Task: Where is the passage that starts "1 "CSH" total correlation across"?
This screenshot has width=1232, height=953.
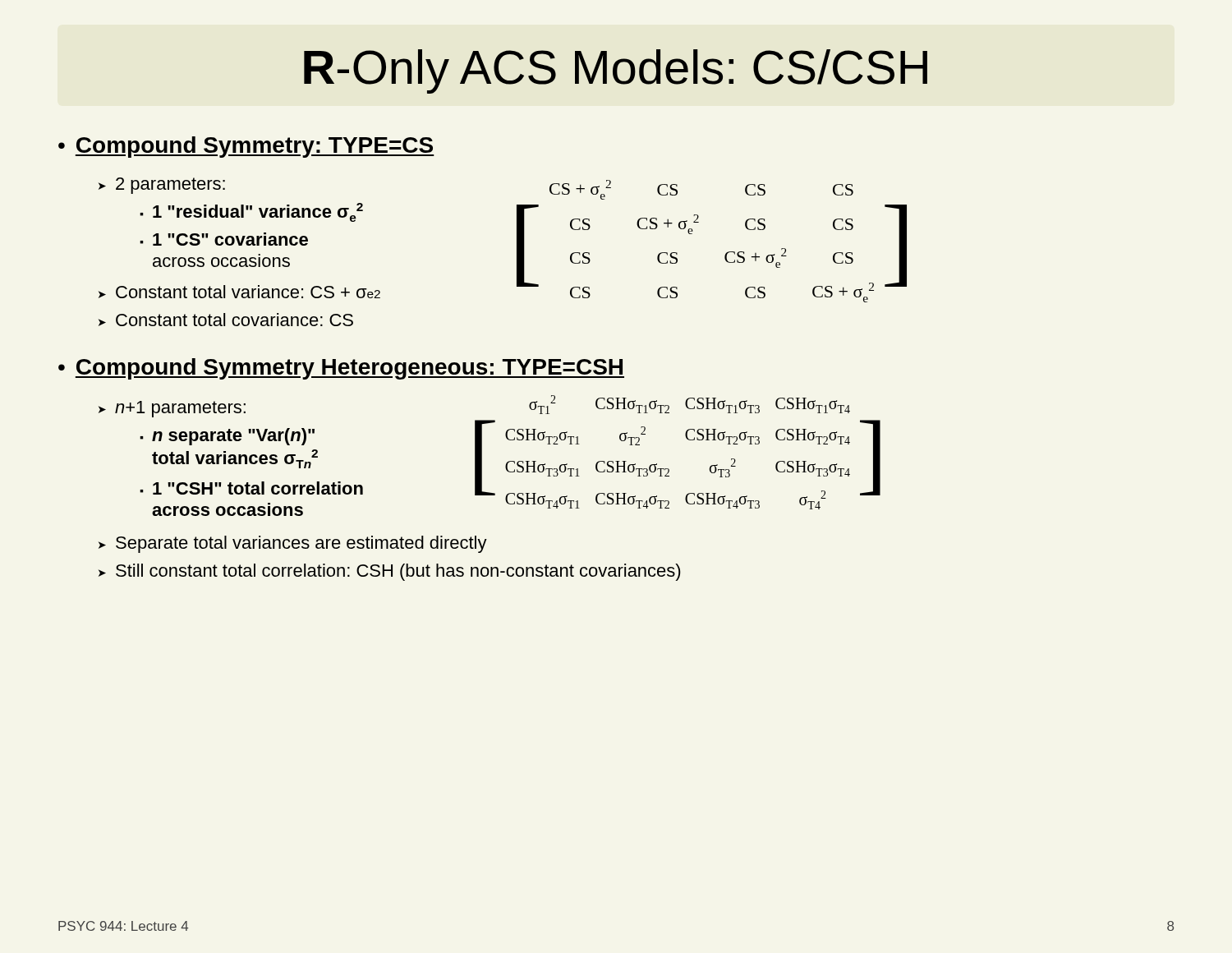Action: [258, 500]
